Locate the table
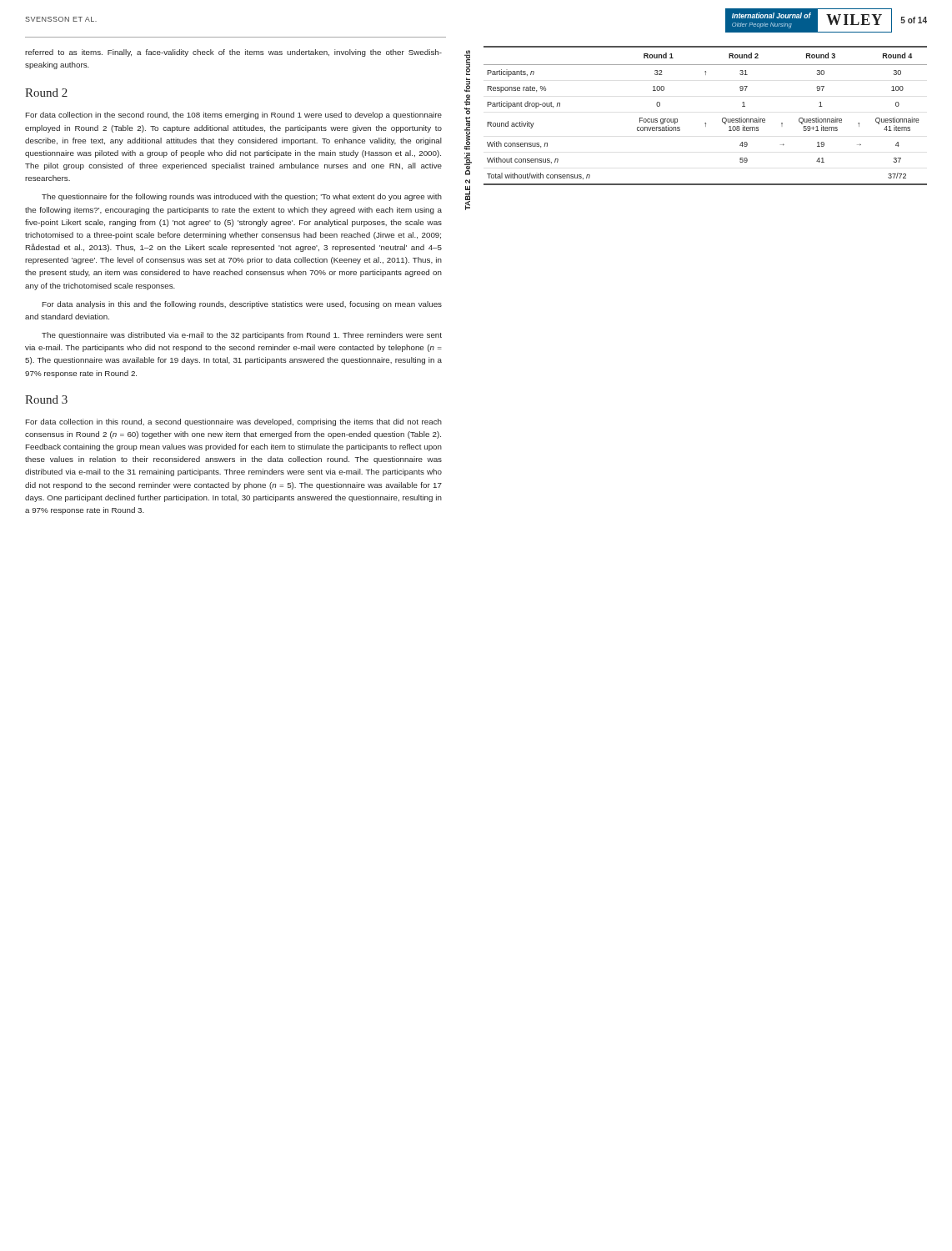Viewport: 952px width, 1251px height. (705, 116)
